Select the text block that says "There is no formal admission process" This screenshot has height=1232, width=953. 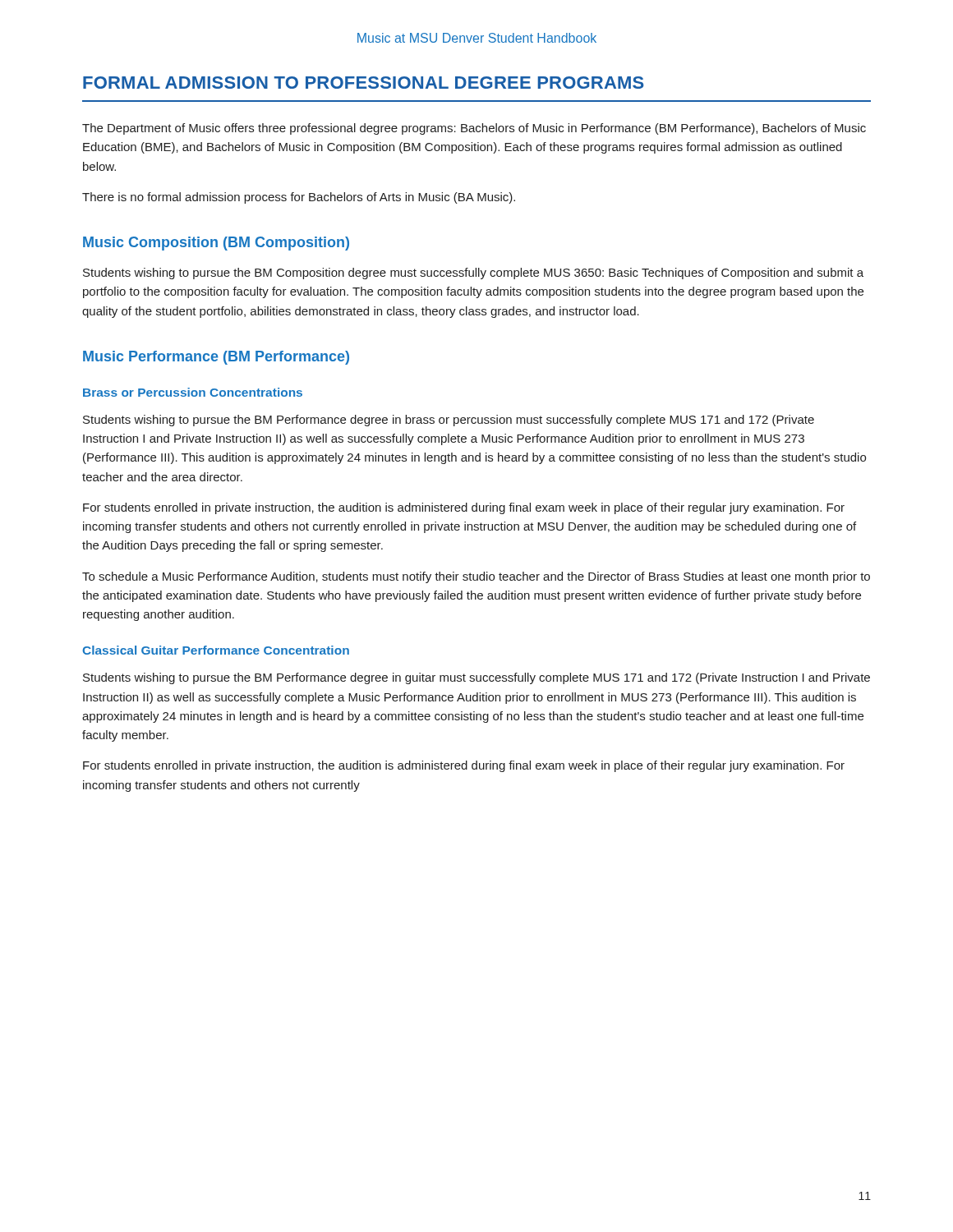tap(299, 197)
